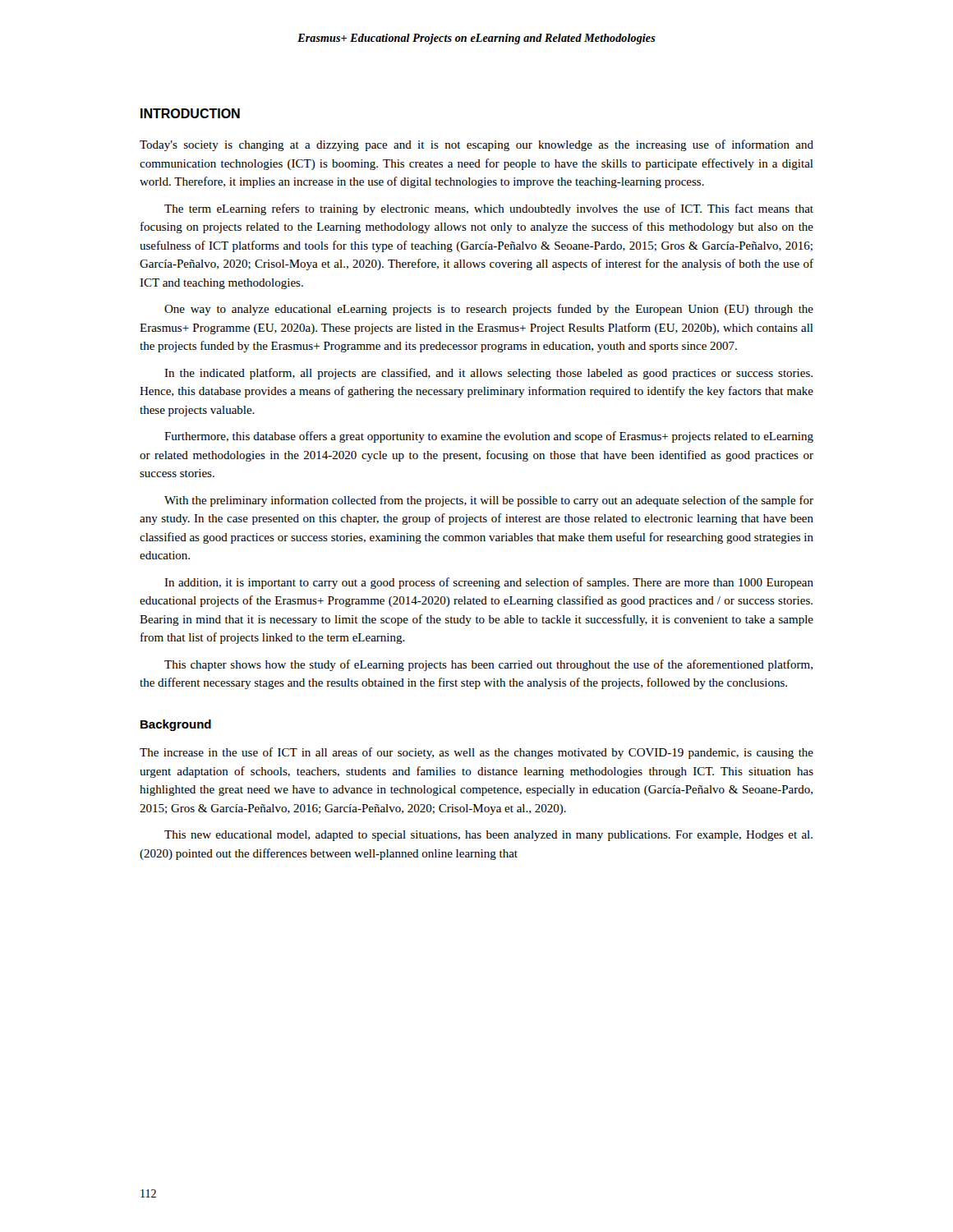
Task: Find the text block that reads "In the indicated platform, all projects are classified,"
Action: 476,391
